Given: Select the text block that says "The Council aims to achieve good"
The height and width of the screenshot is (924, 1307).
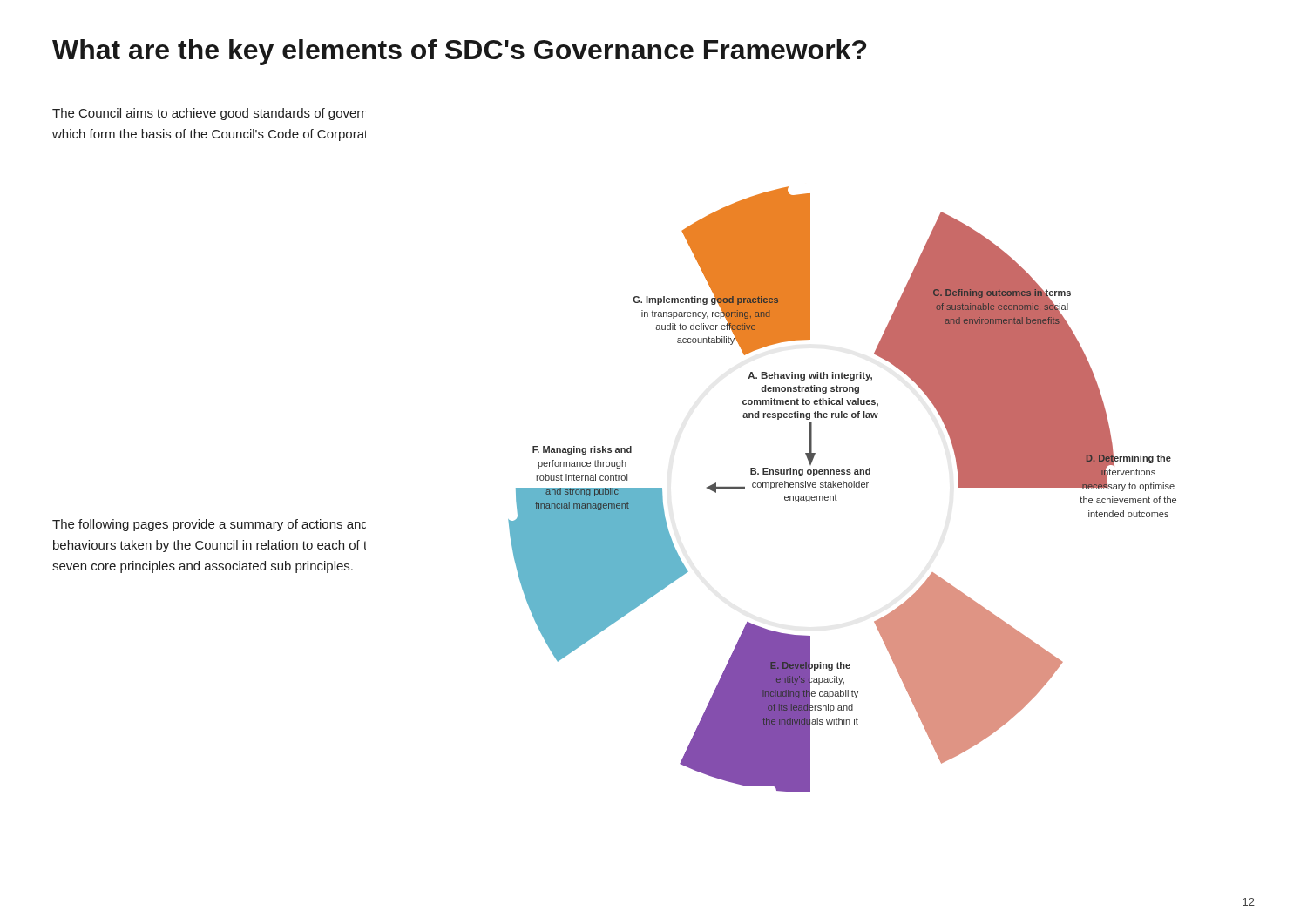Looking at the screenshot, I should [362, 123].
